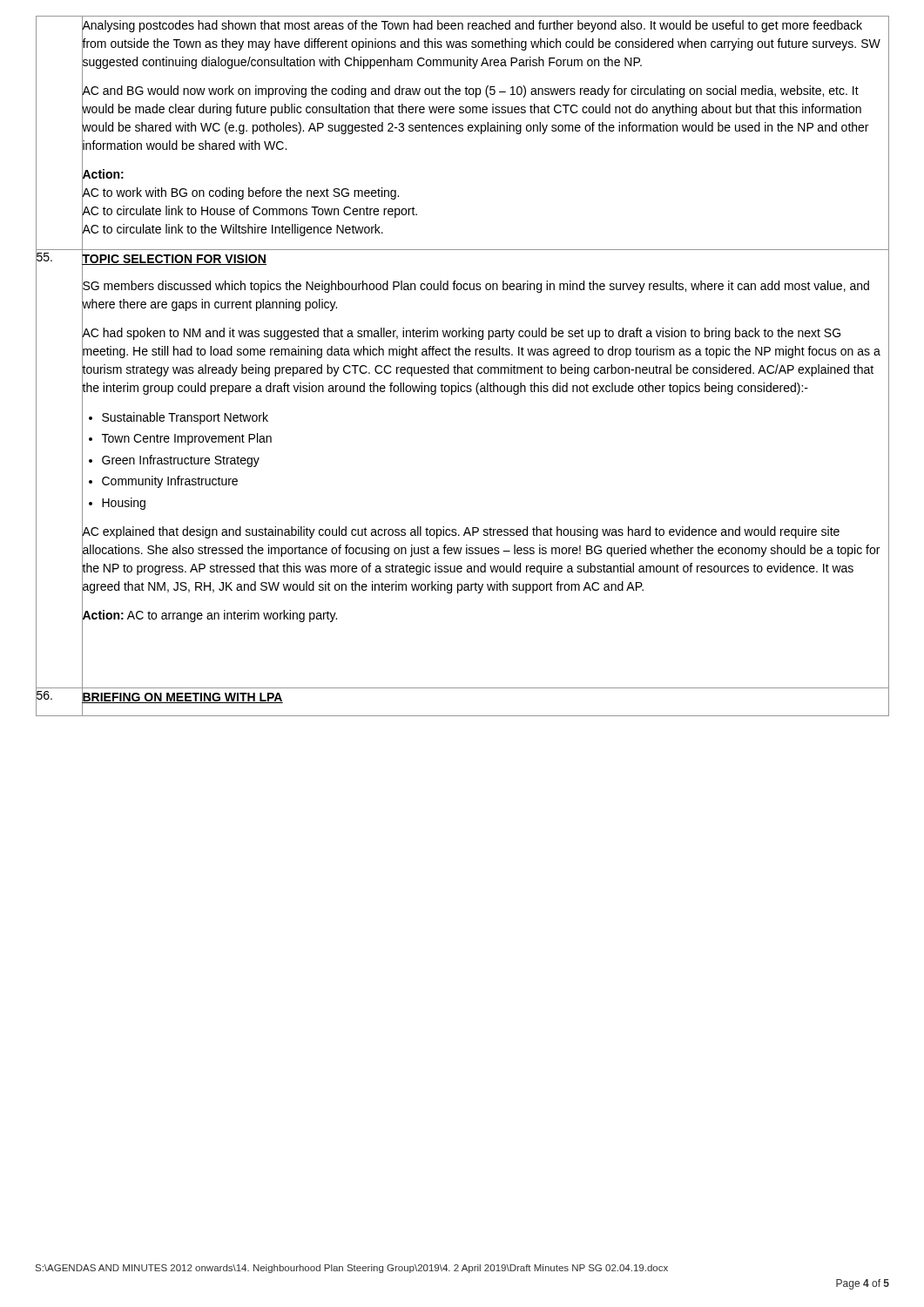Locate the text "Sustainable Transport Network"
The width and height of the screenshot is (924, 1307).
click(185, 417)
